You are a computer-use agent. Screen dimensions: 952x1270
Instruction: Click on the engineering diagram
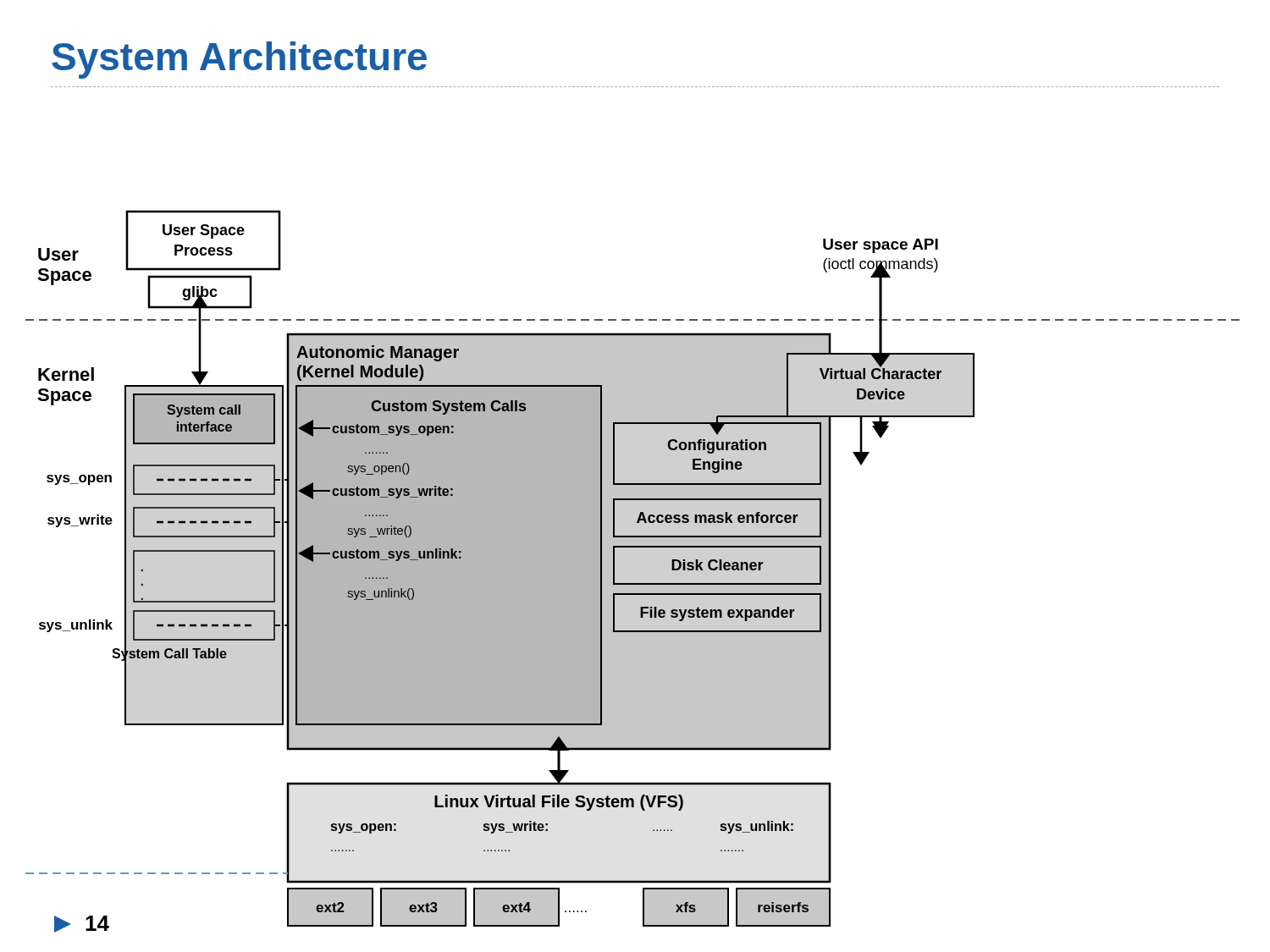635,520
